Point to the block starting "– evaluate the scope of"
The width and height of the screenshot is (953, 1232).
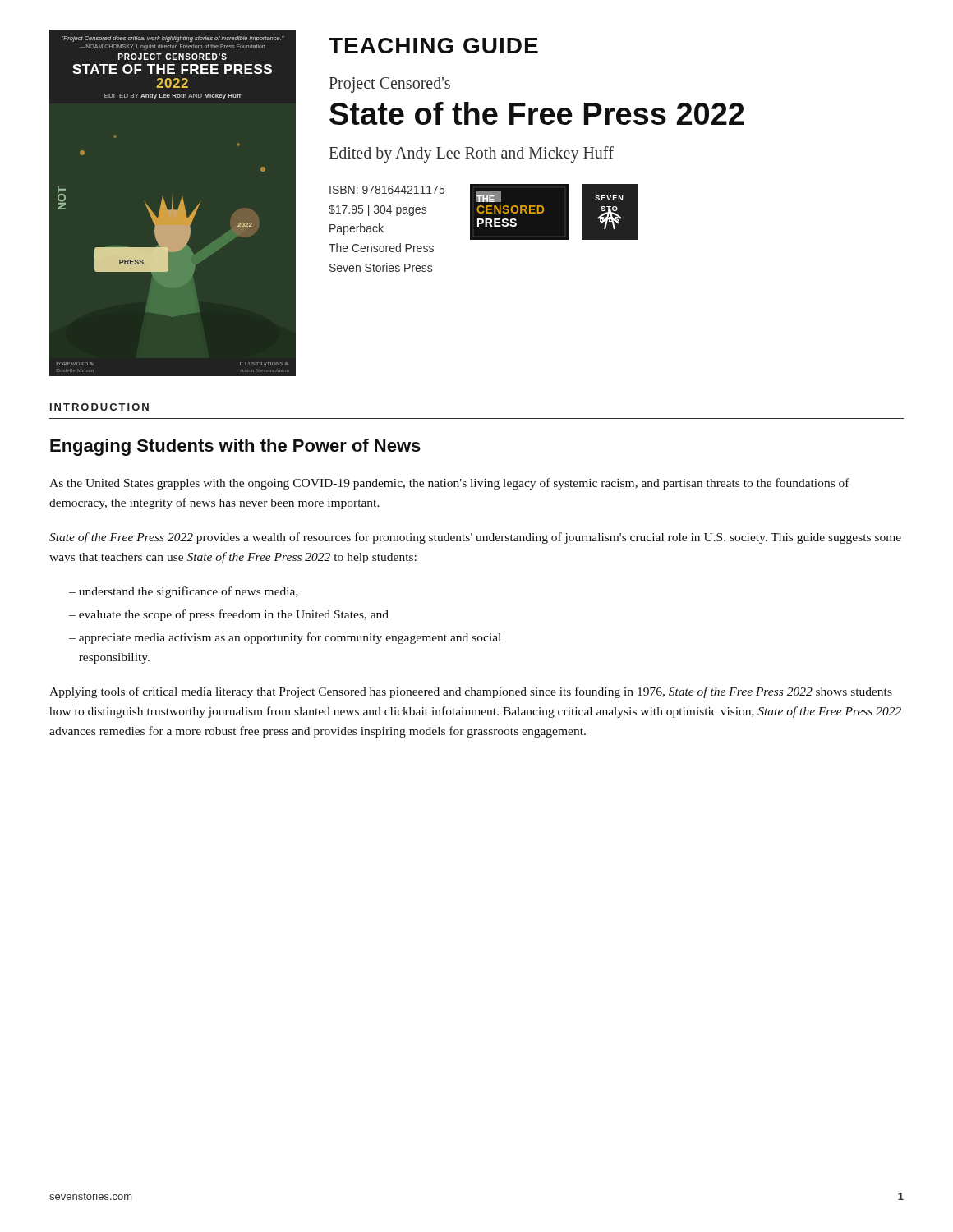point(229,614)
